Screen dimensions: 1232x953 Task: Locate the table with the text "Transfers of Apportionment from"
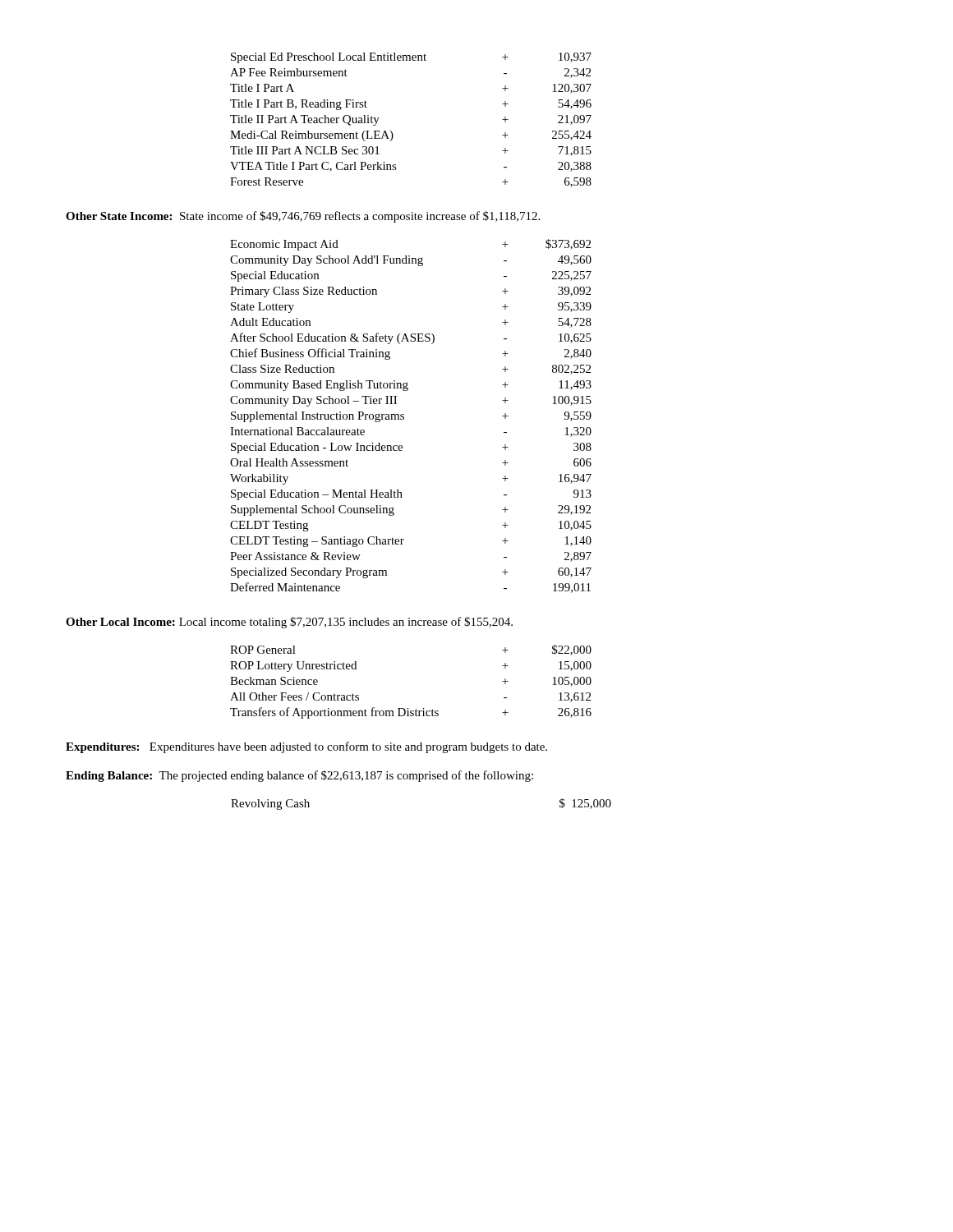click(x=559, y=681)
